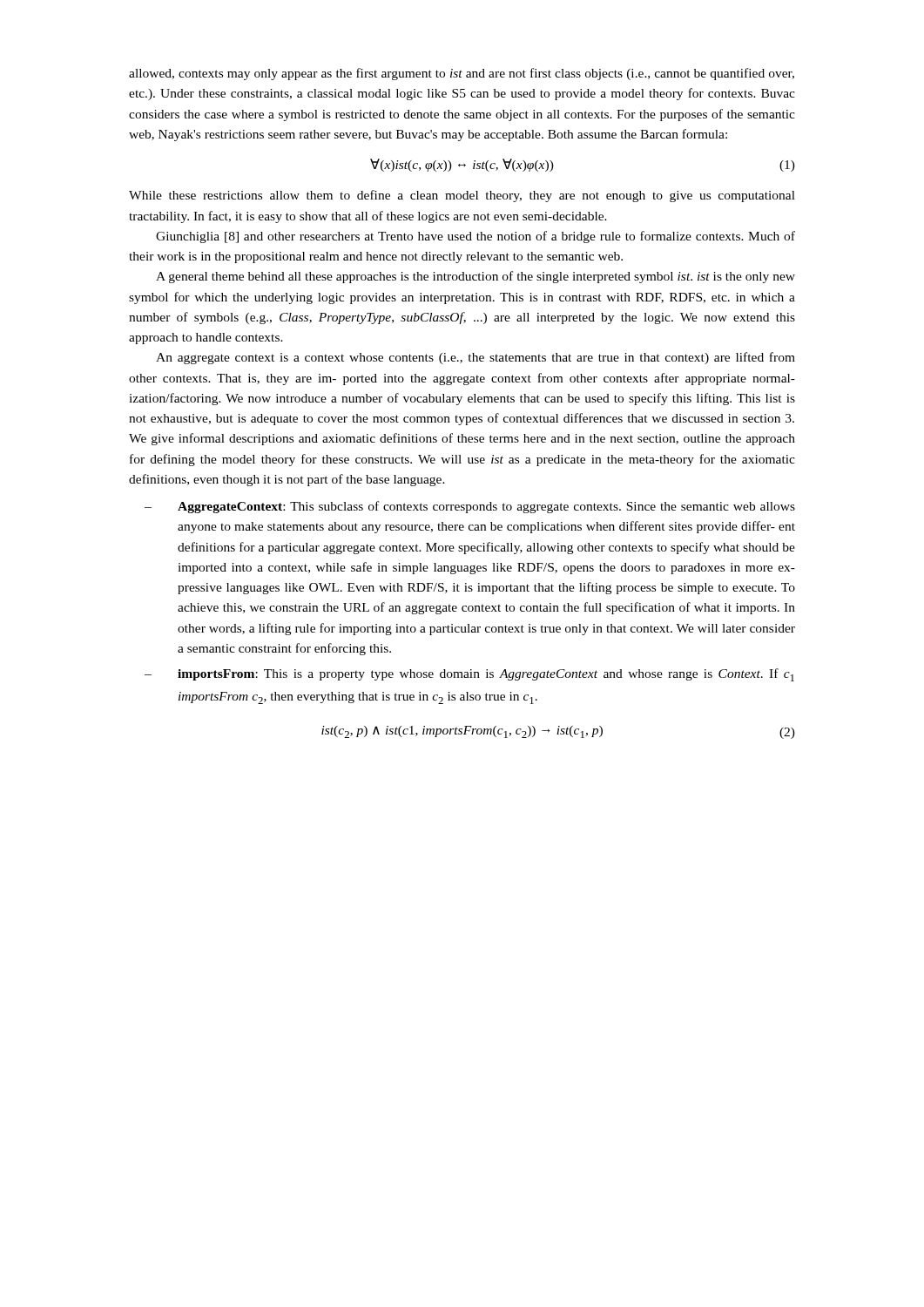The height and width of the screenshot is (1307, 924).
Task: Locate the passage starting "An aggregate context is a context whose"
Action: click(462, 418)
